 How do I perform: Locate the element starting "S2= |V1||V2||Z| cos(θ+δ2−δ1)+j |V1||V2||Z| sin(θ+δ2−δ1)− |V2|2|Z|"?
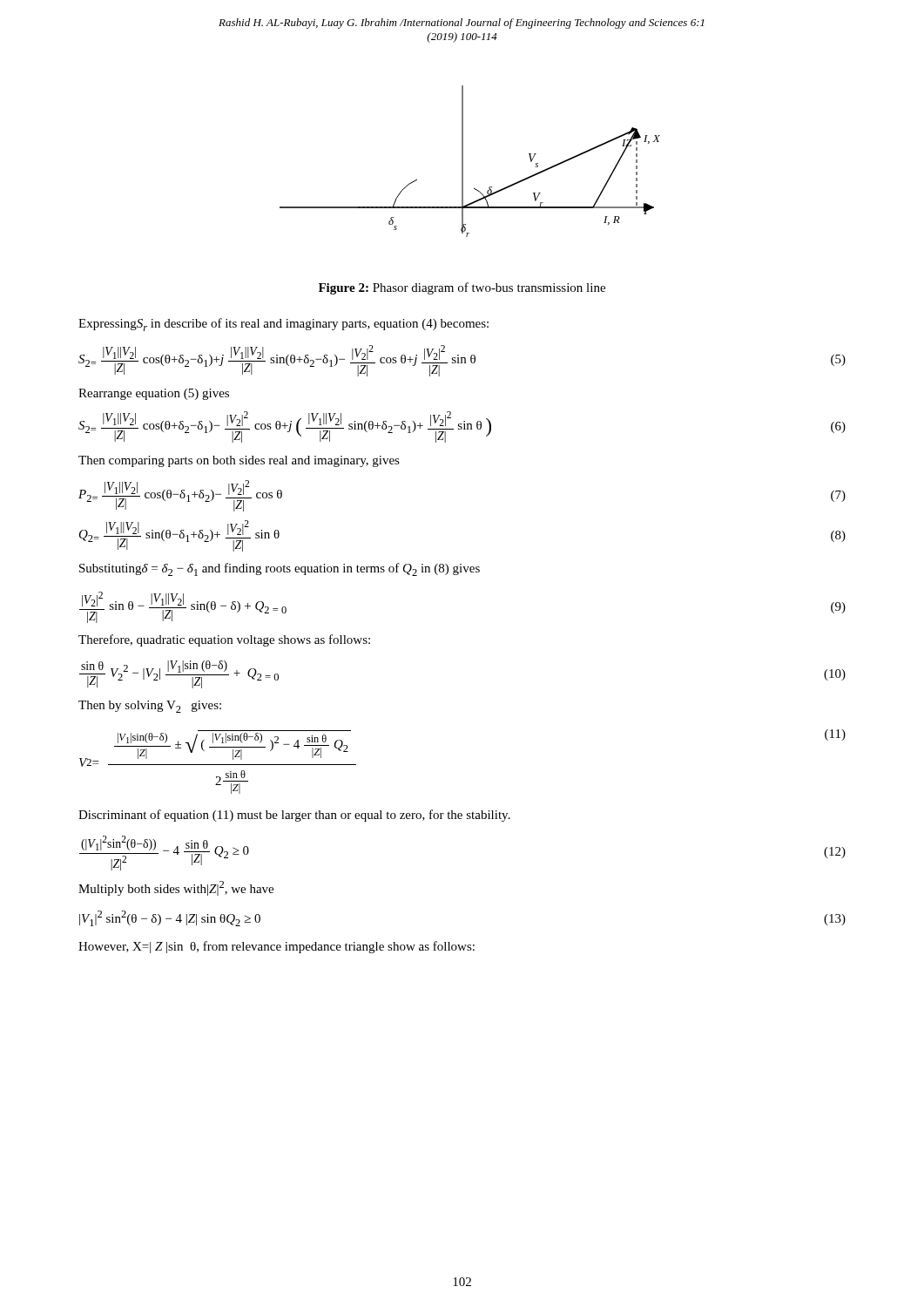coord(462,360)
